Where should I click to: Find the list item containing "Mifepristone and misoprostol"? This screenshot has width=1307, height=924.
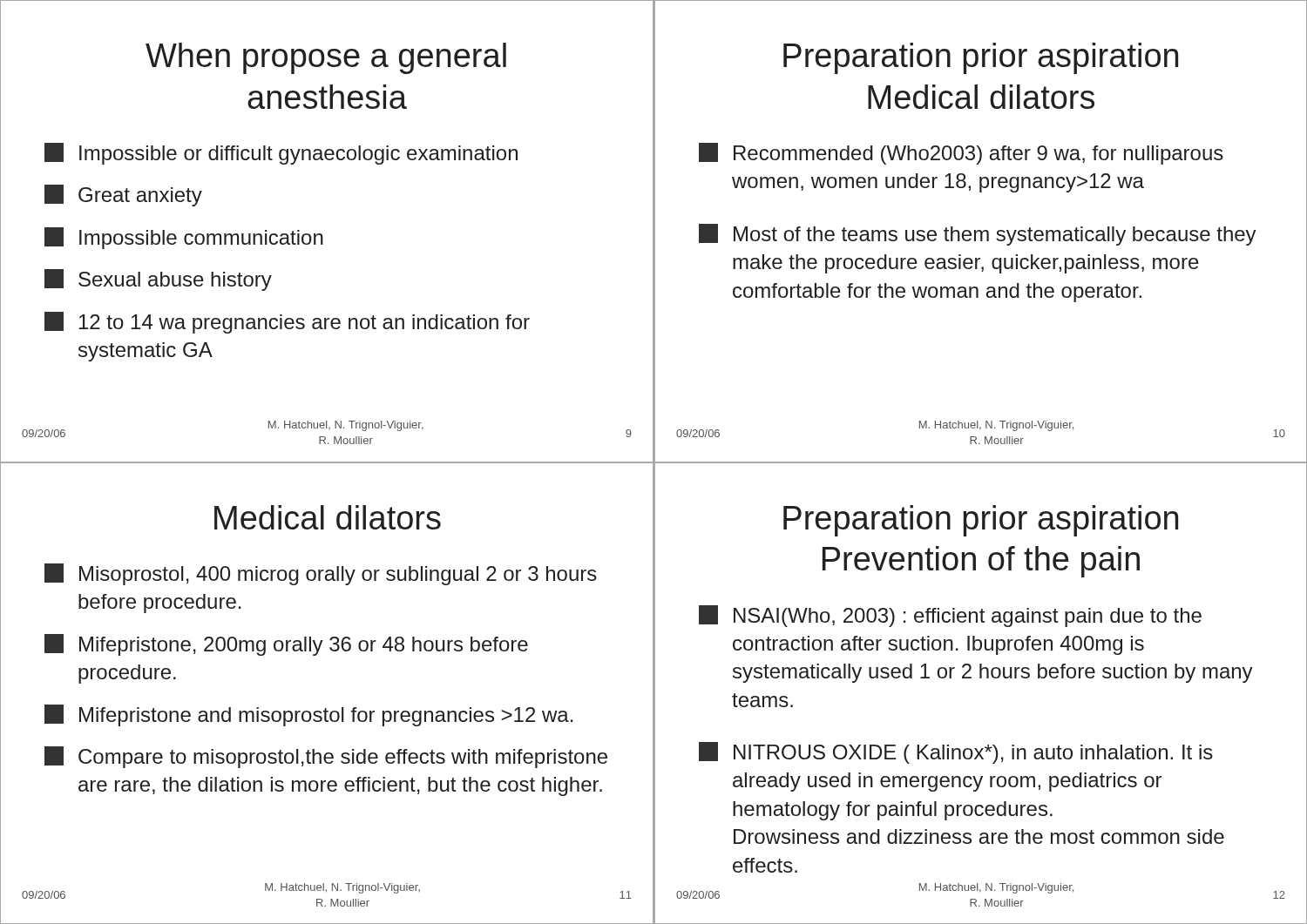tap(309, 715)
